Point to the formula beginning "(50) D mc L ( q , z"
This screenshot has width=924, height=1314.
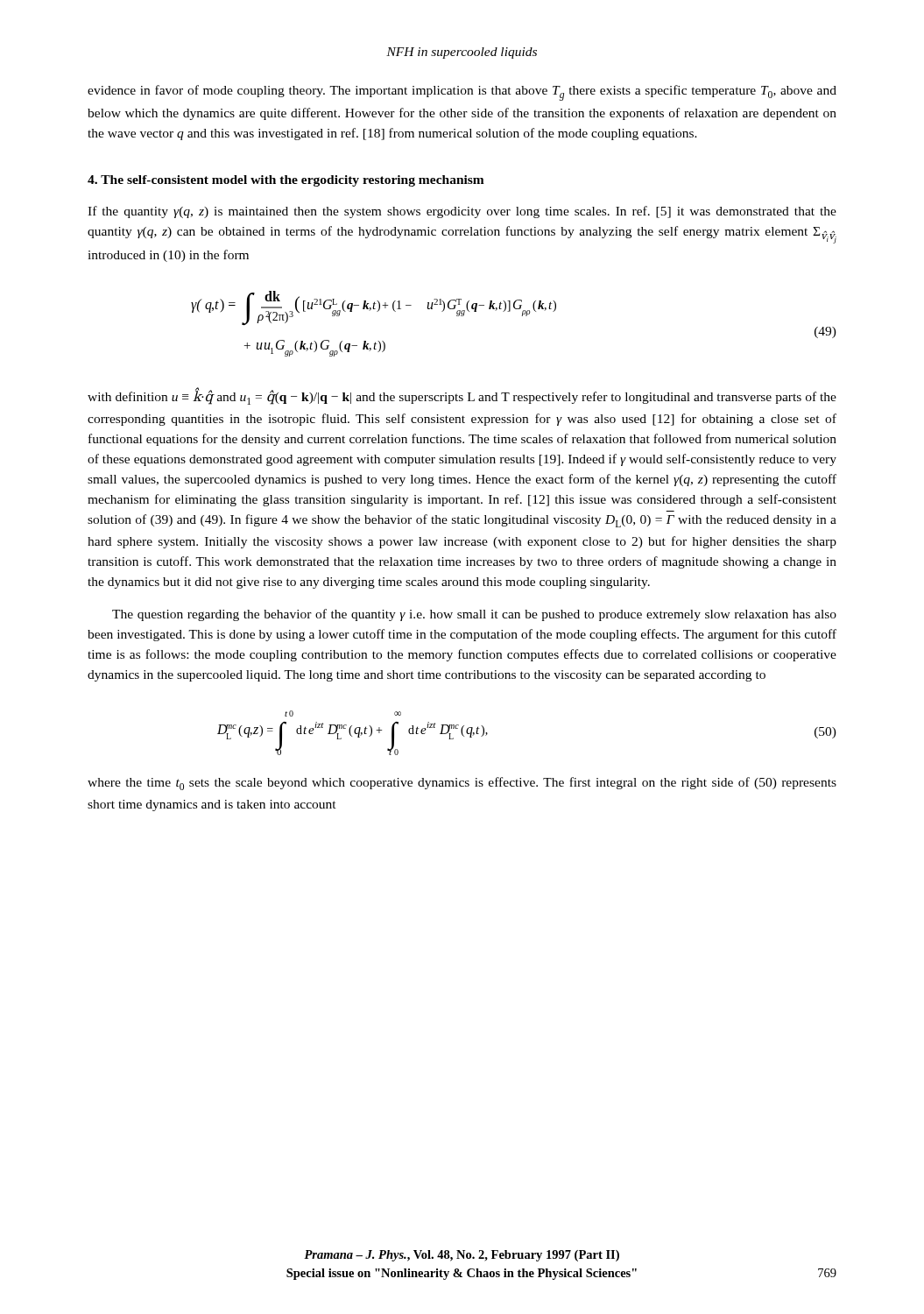[x=290, y=714]
